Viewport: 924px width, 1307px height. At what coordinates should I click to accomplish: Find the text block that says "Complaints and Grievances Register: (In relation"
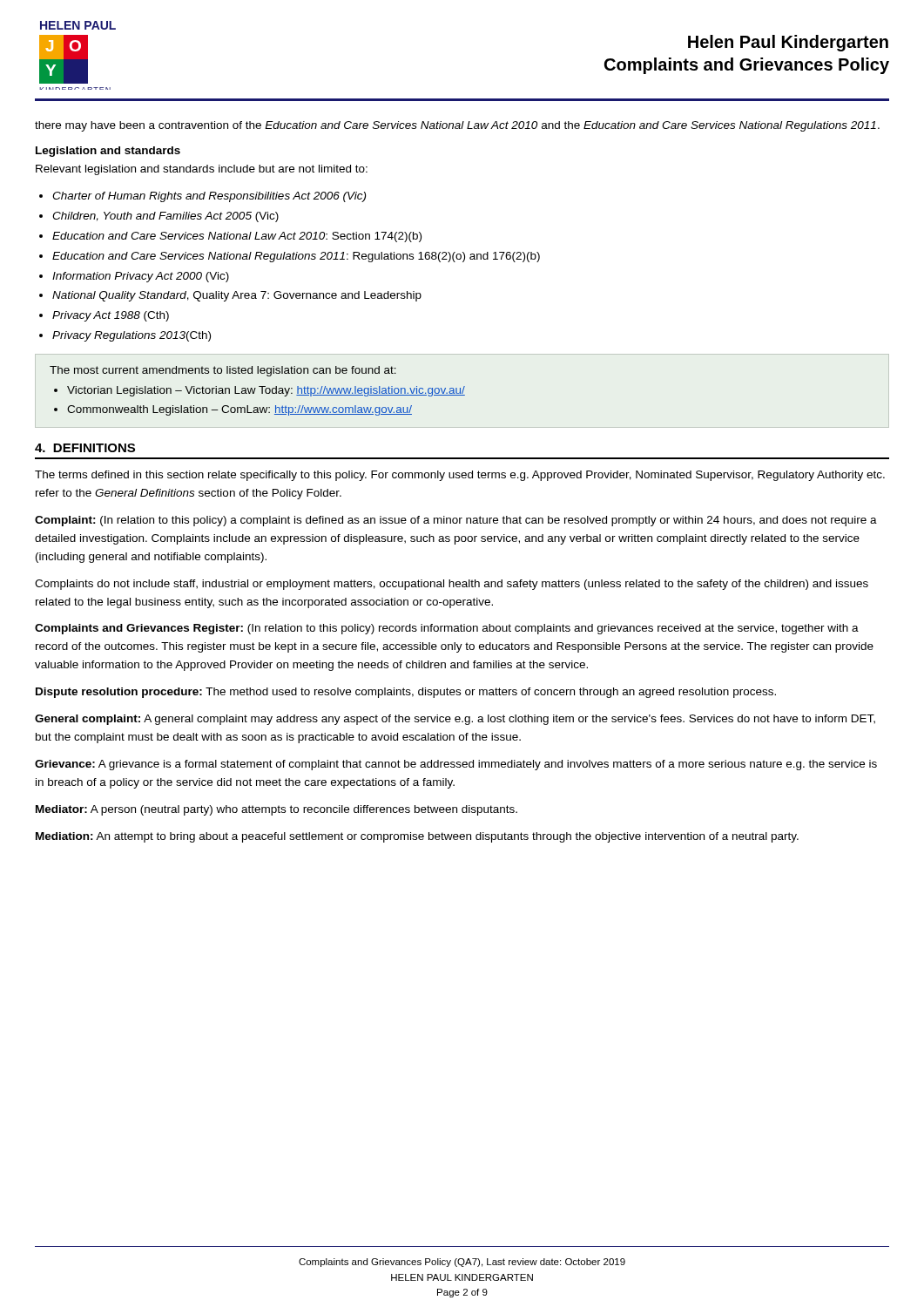point(454,646)
